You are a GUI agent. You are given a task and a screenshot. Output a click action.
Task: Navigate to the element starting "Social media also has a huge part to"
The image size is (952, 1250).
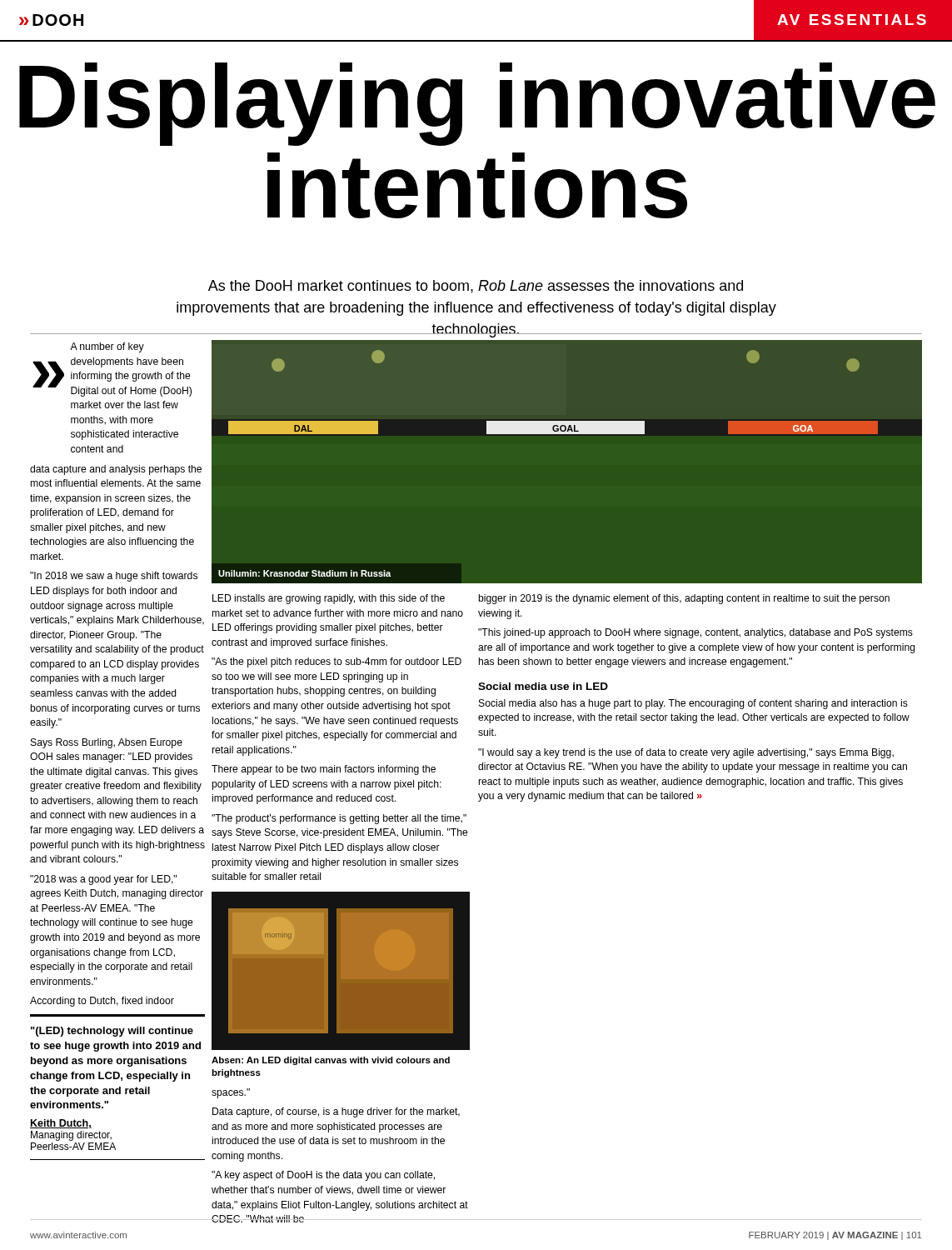coord(697,750)
